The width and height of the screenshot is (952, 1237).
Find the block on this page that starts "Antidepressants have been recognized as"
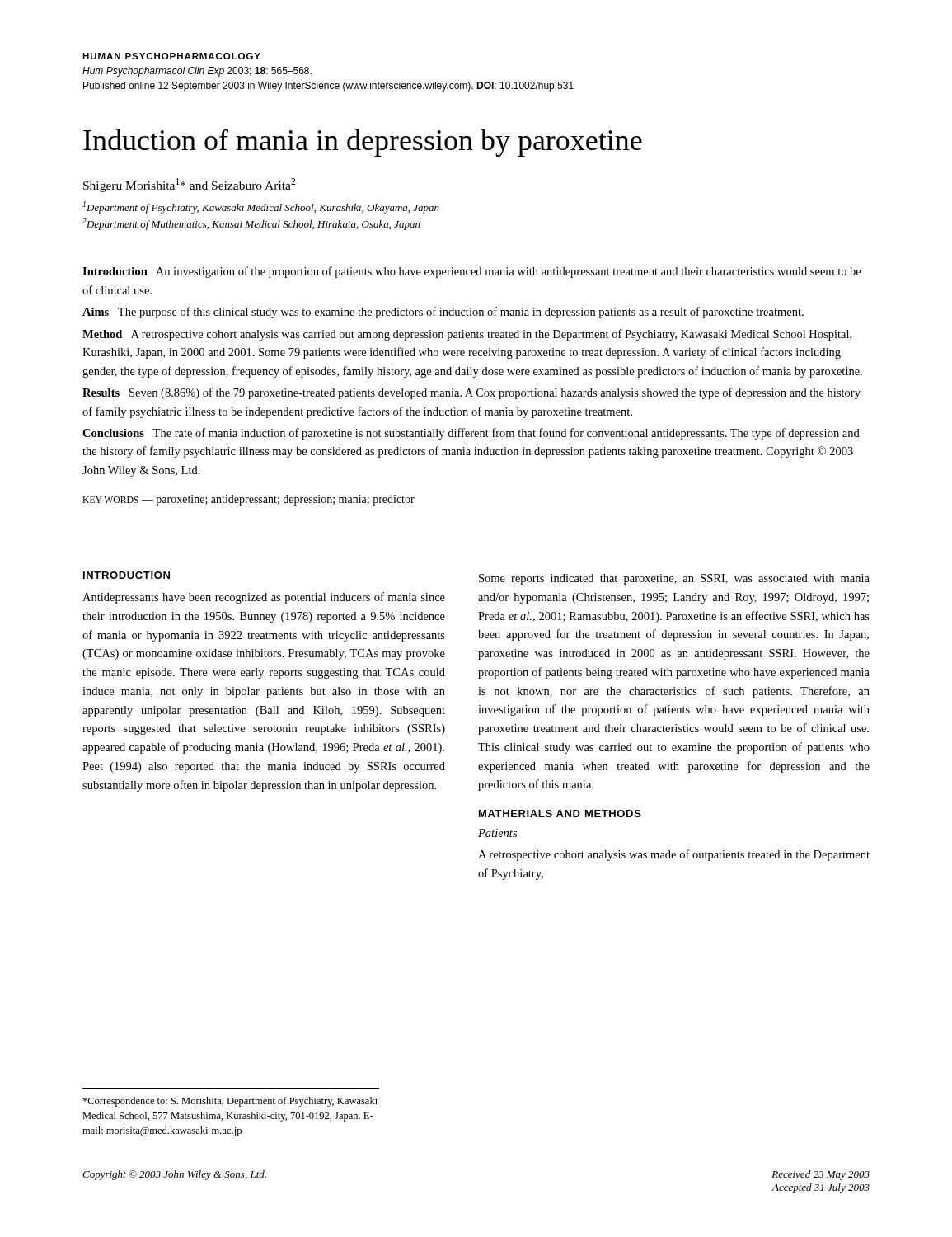(x=264, y=691)
